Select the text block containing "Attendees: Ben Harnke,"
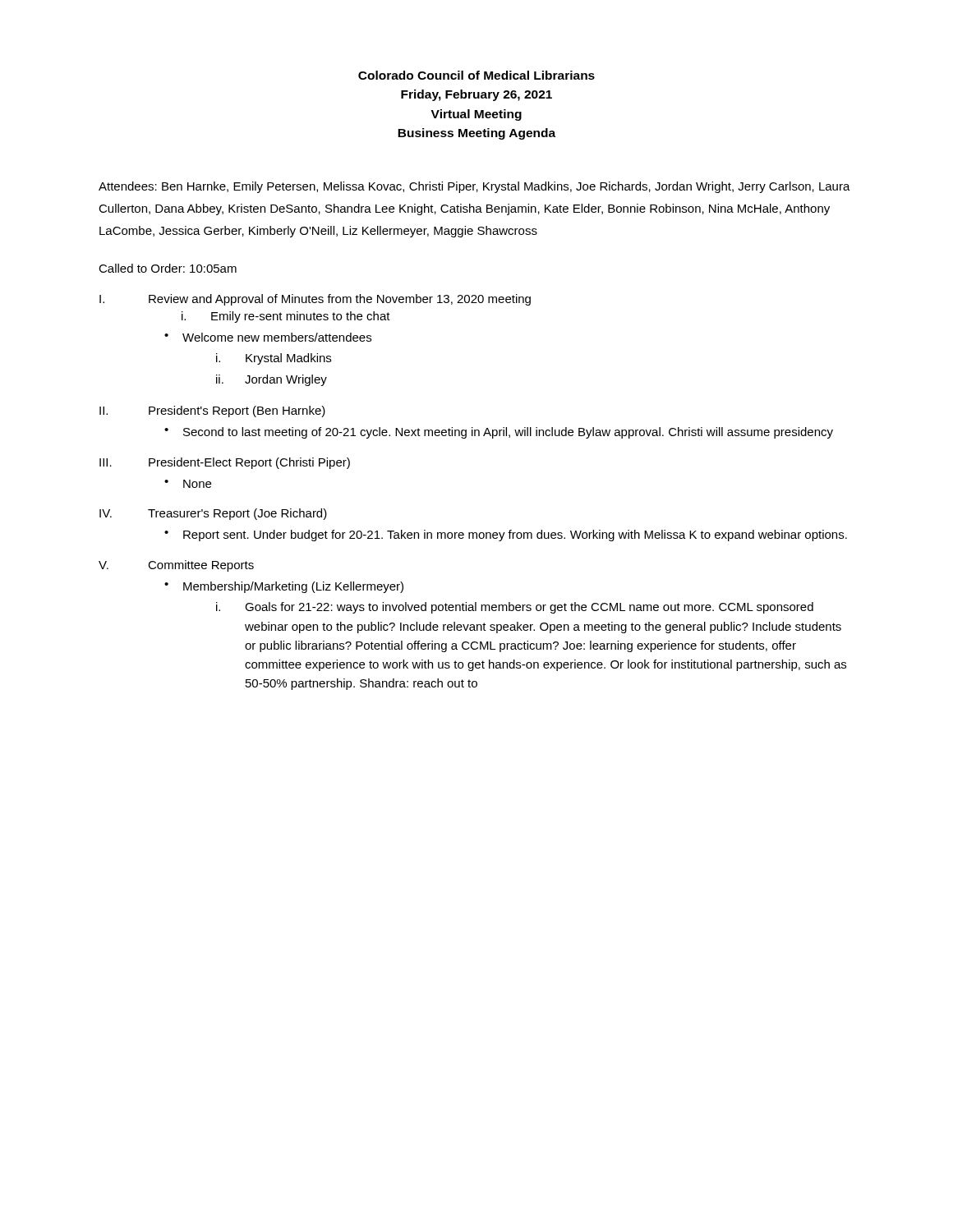The image size is (953, 1232). (474, 208)
